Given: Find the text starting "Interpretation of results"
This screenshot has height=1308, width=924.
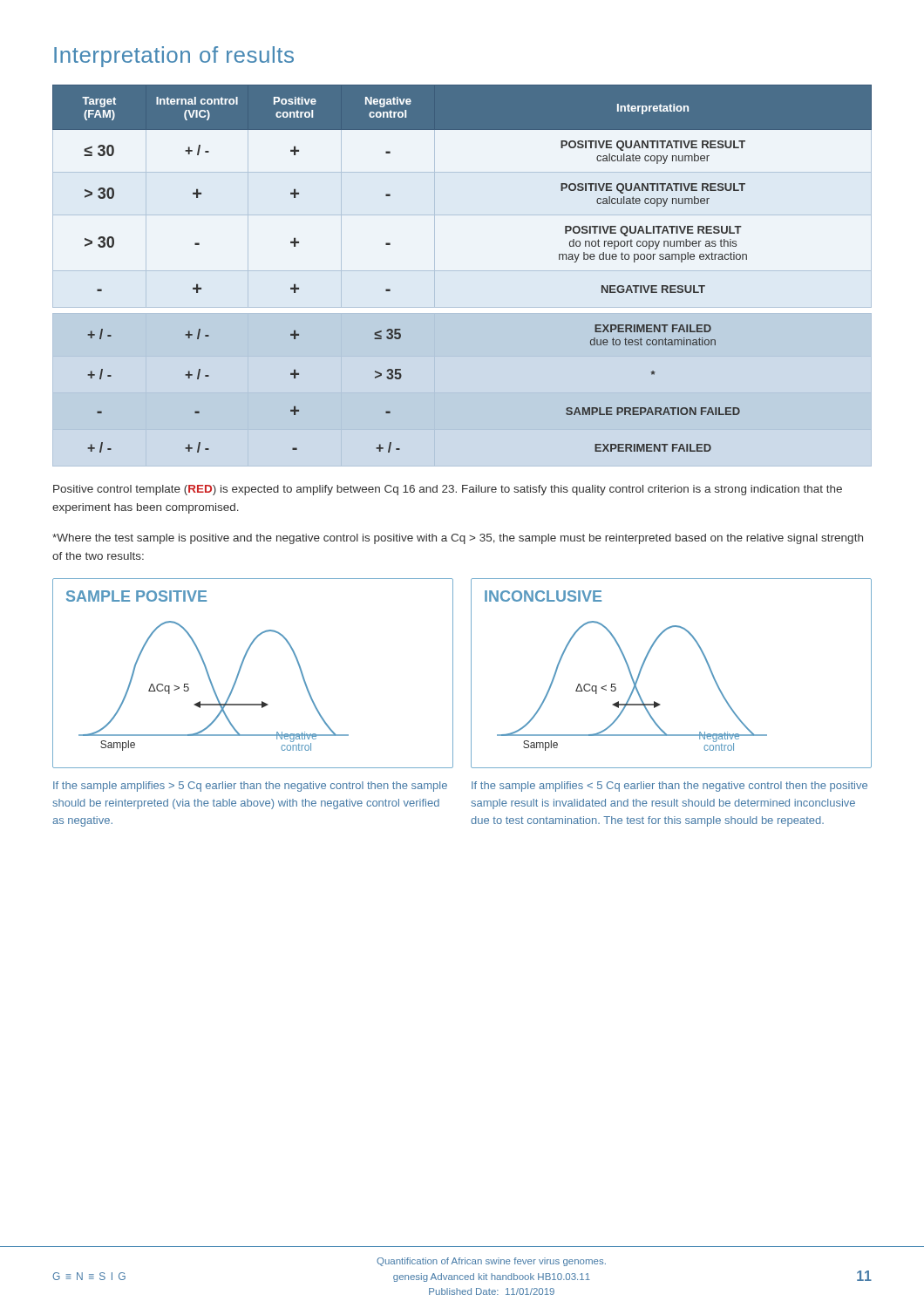Looking at the screenshot, I should click(174, 55).
